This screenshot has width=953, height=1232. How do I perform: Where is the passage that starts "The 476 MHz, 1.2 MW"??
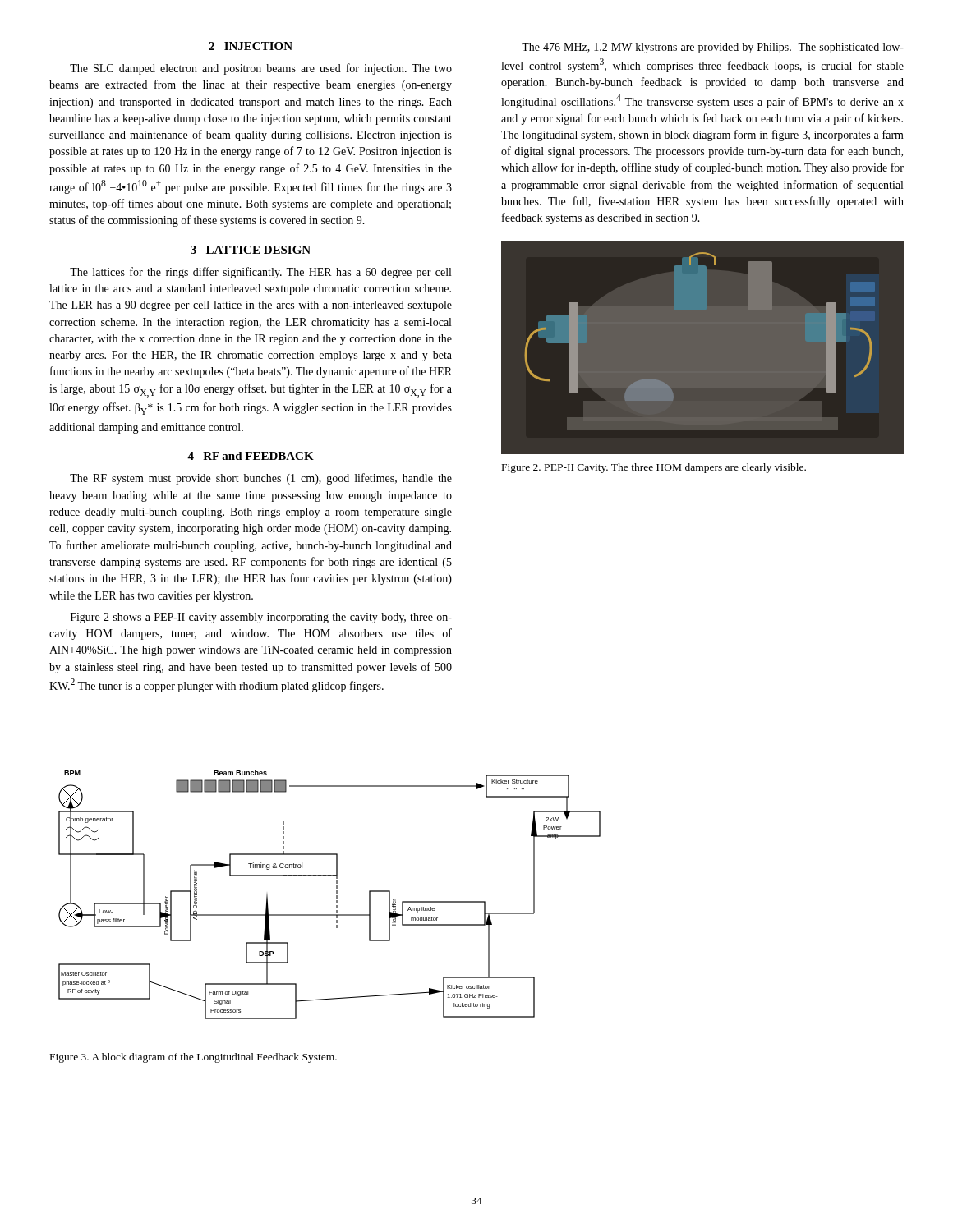(x=702, y=133)
